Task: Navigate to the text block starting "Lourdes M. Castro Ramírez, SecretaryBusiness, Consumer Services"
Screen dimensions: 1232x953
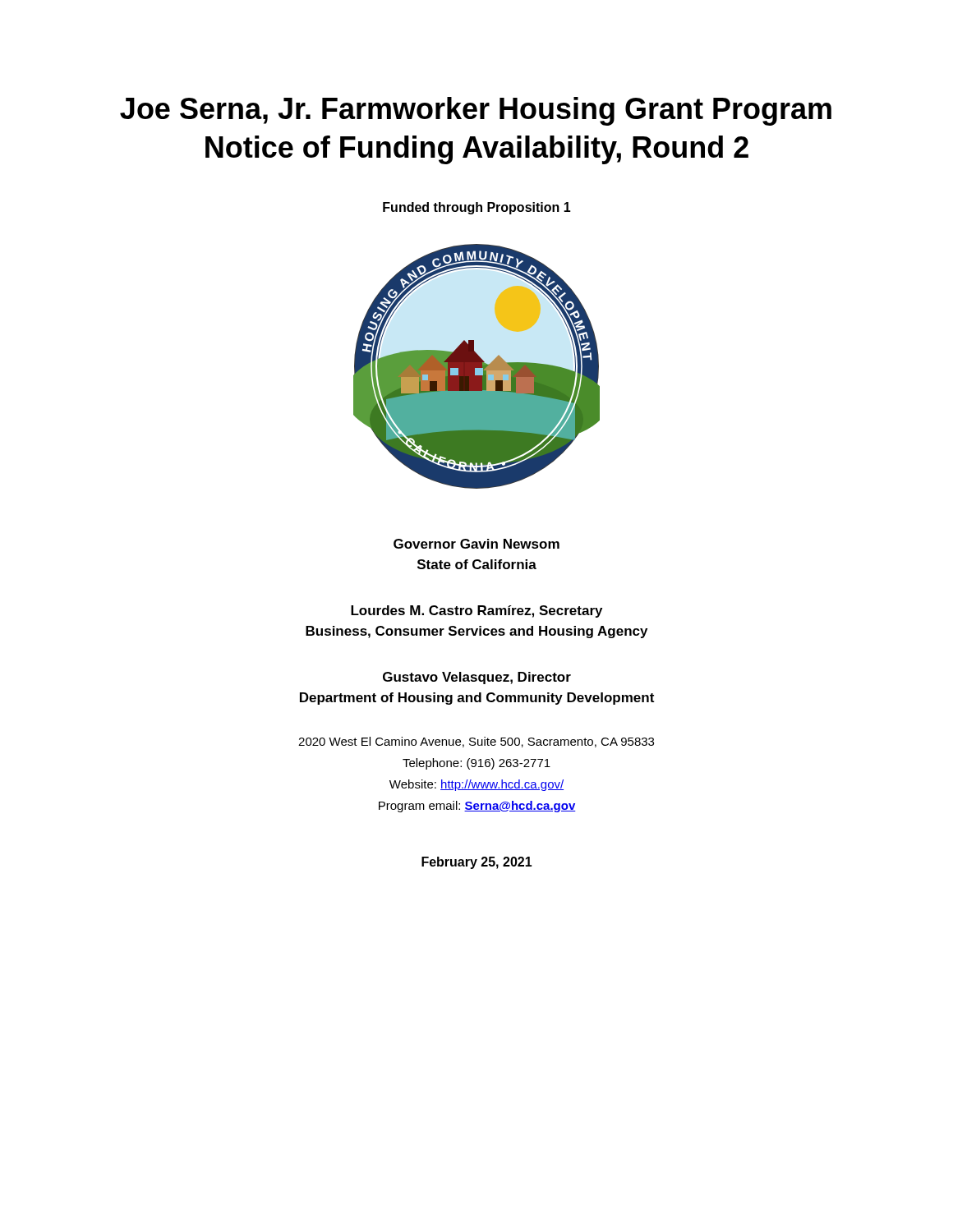Action: point(476,621)
